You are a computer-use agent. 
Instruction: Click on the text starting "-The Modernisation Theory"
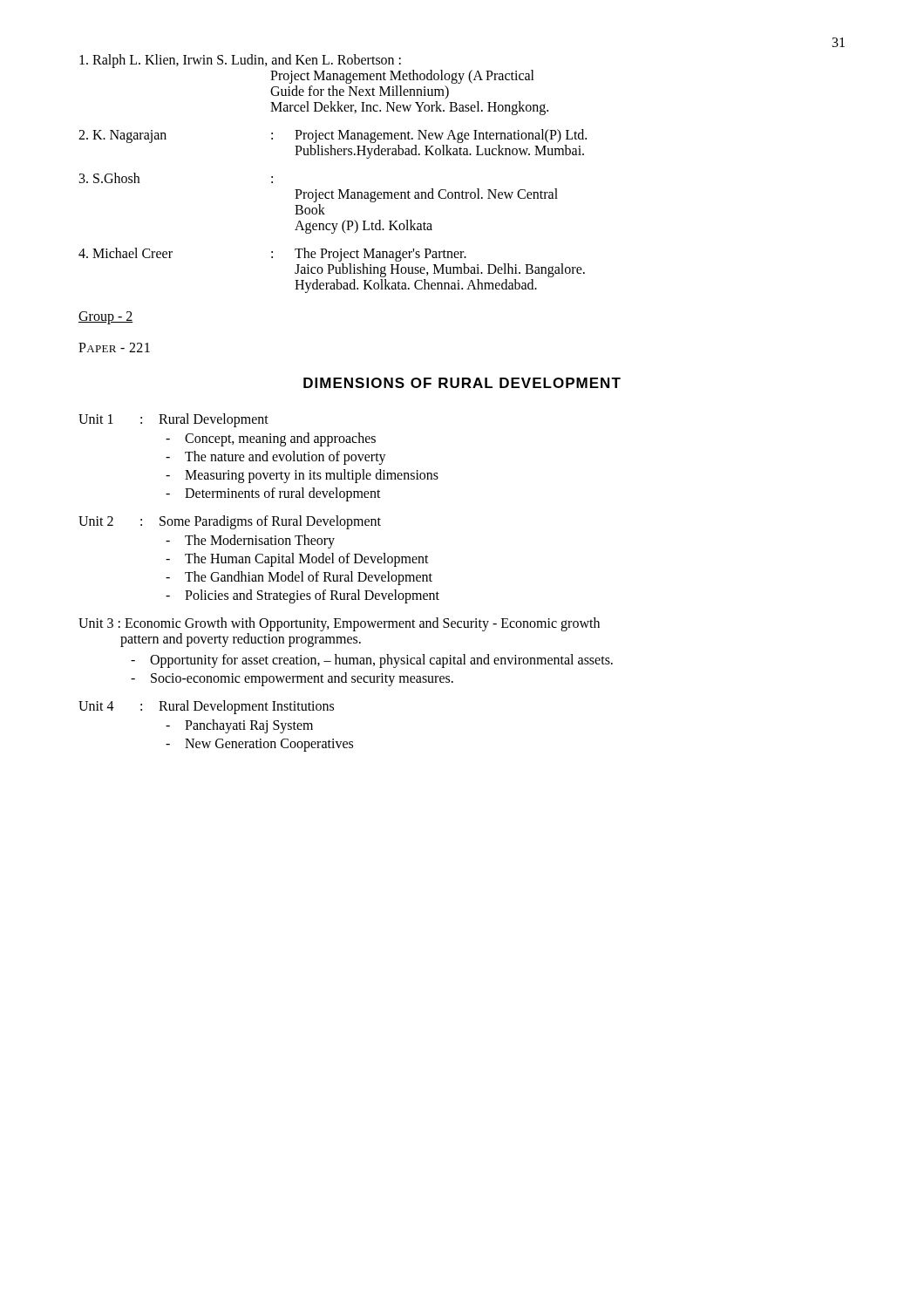coord(250,542)
